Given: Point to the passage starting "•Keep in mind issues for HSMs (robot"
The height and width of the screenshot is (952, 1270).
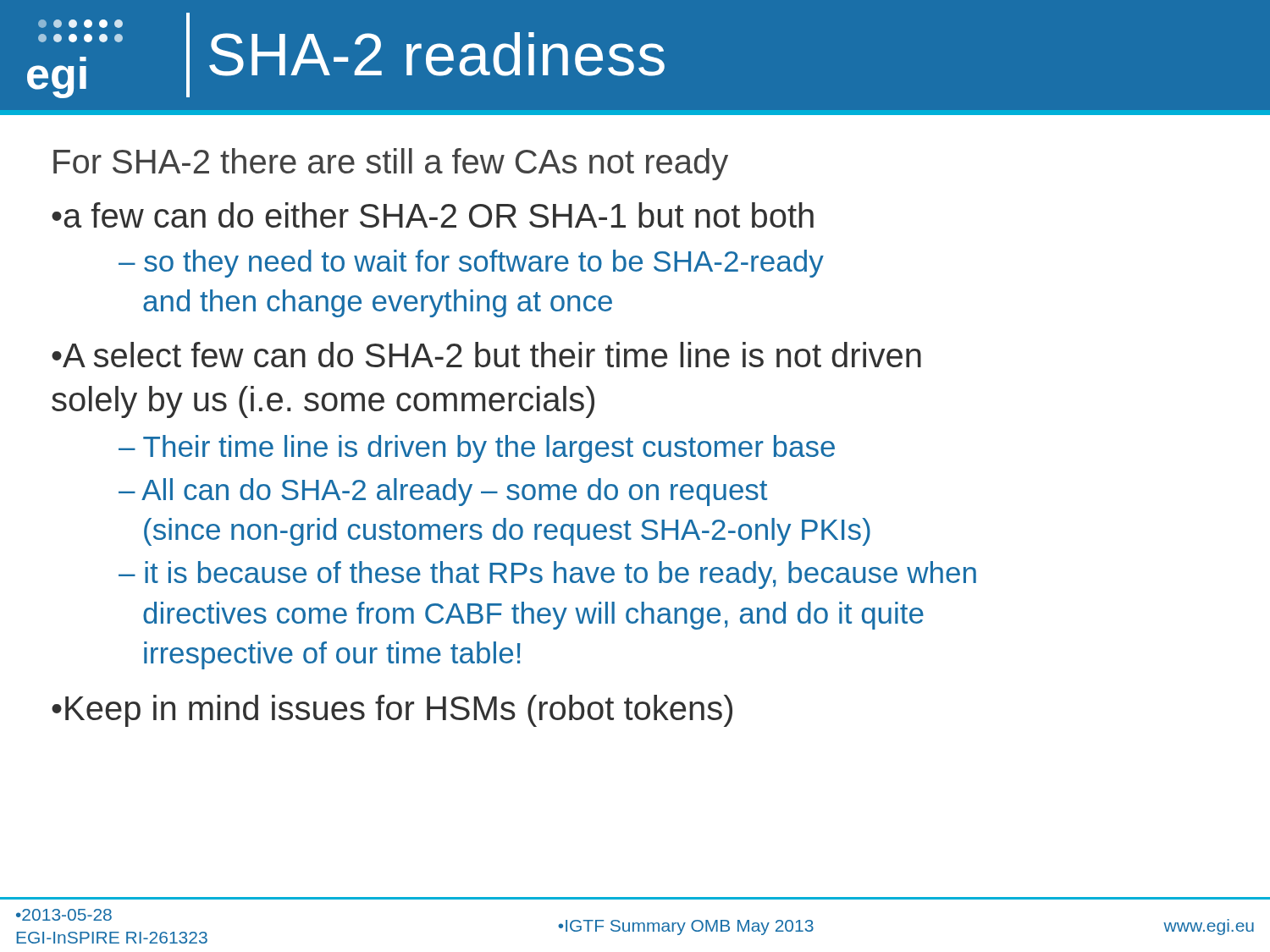Looking at the screenshot, I should click(x=393, y=708).
